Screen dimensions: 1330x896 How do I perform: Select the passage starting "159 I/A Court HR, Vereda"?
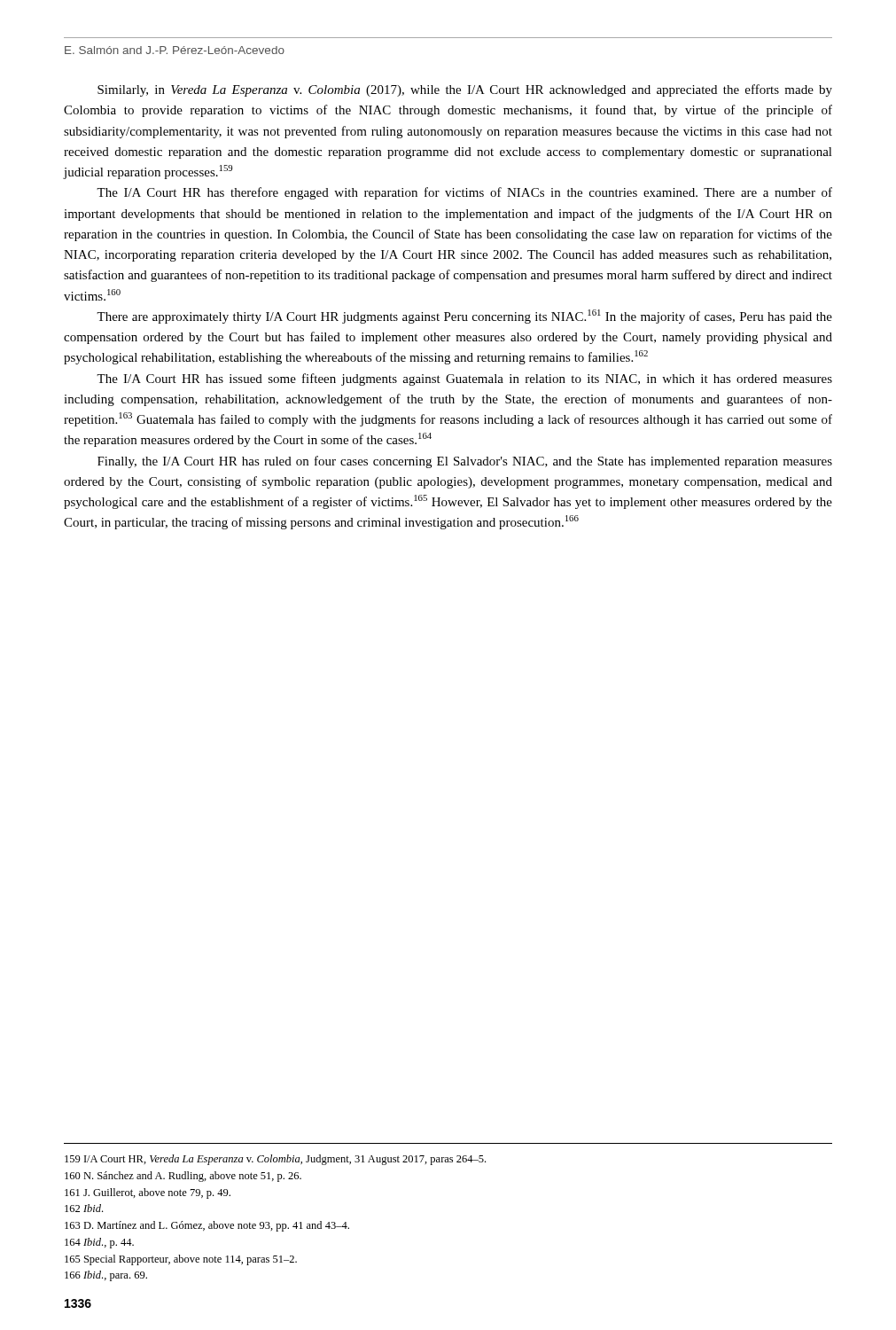(275, 1159)
